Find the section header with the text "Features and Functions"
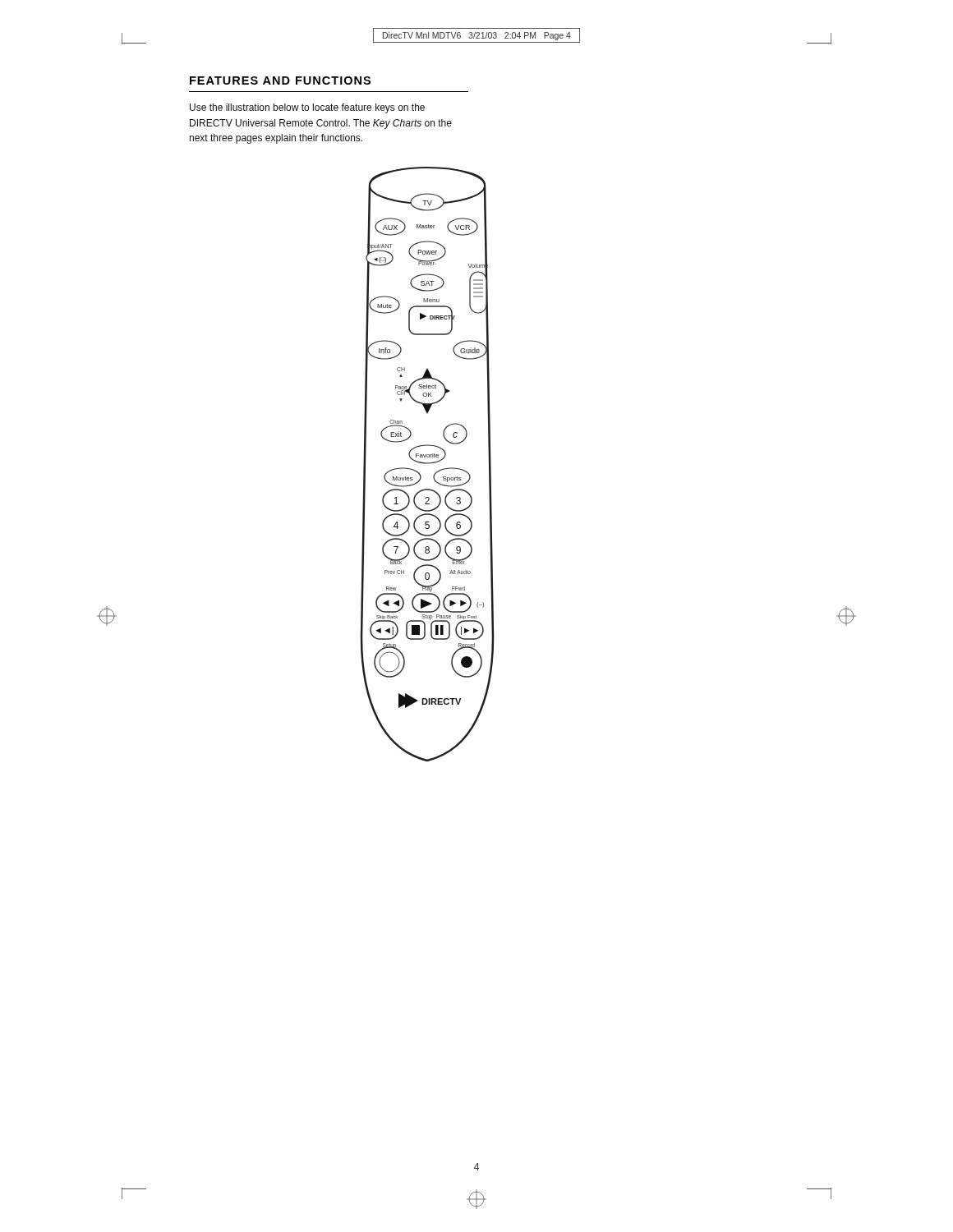 [280, 81]
